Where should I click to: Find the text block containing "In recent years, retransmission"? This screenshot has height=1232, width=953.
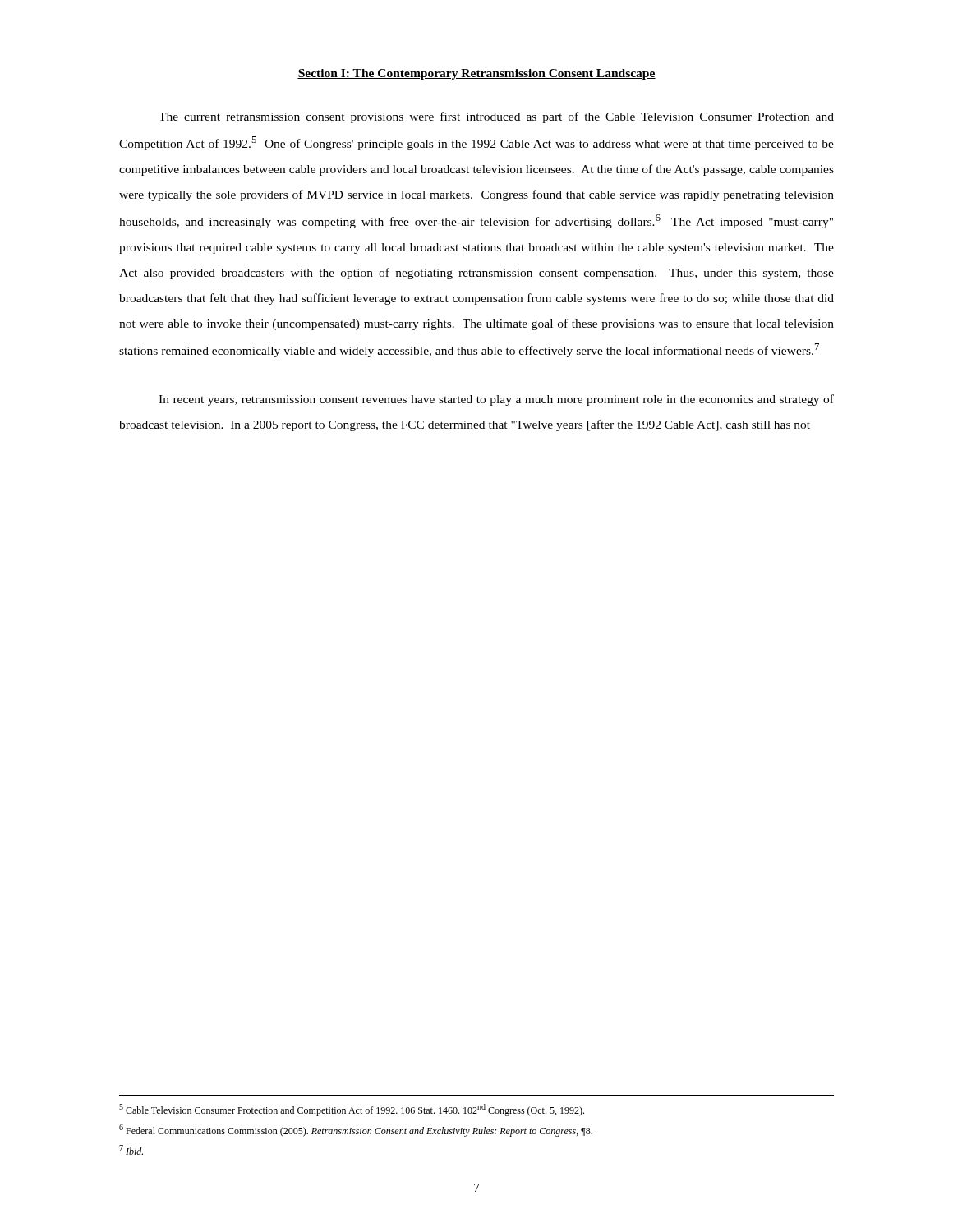pyautogui.click(x=476, y=412)
